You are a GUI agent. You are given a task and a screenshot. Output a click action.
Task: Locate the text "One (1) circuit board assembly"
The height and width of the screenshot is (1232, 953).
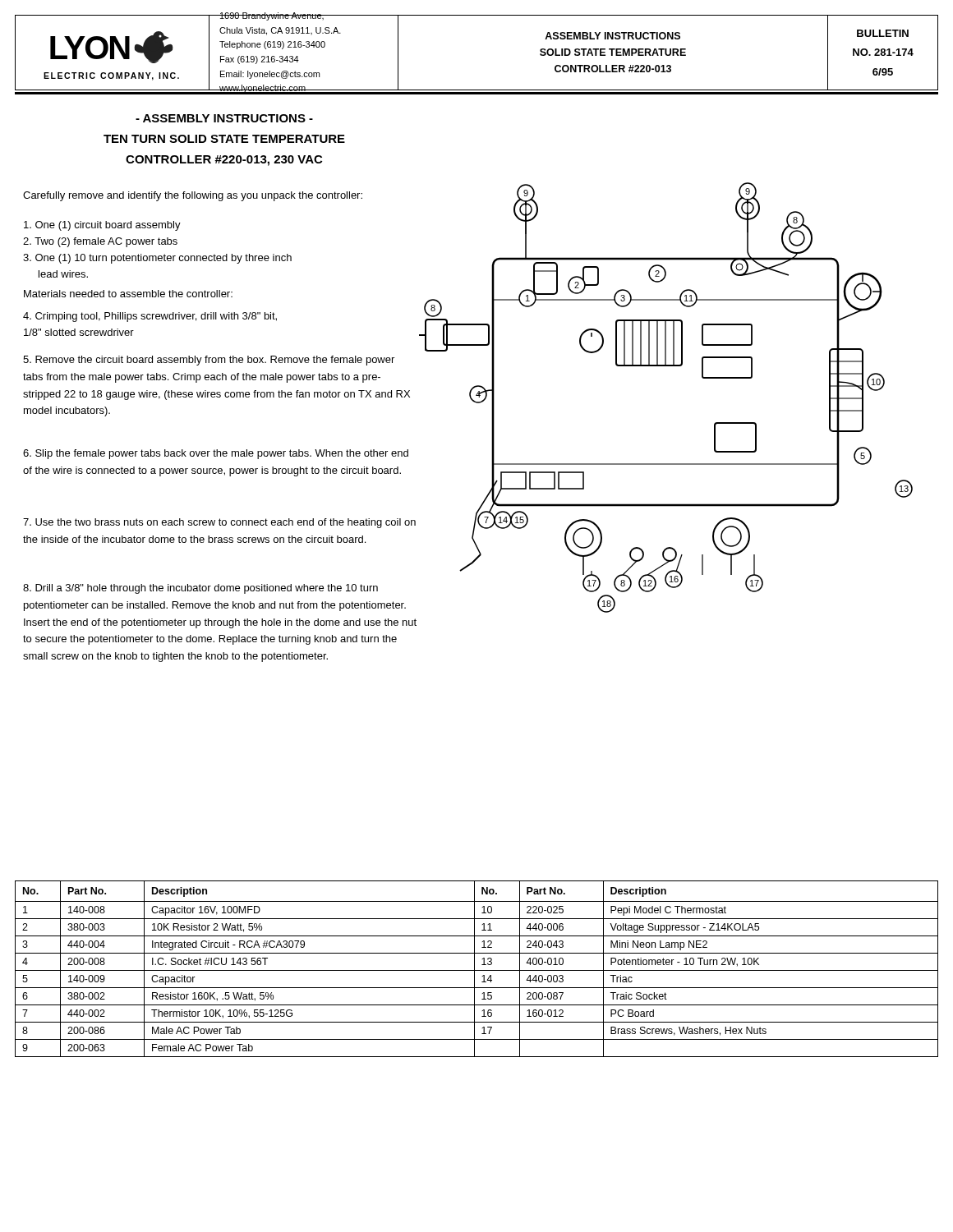click(x=102, y=225)
